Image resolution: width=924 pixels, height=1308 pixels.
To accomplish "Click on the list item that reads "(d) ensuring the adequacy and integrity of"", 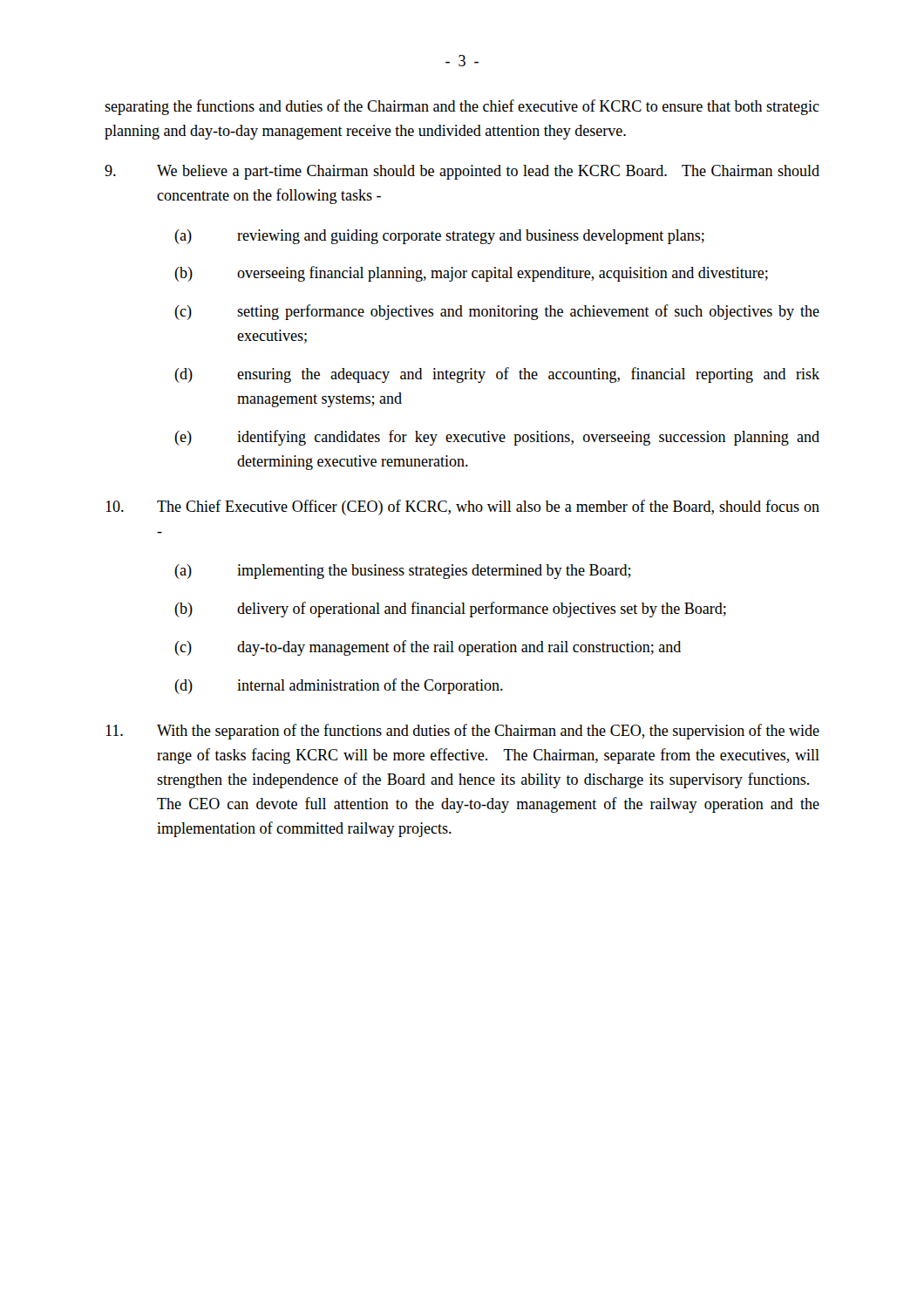I will pos(497,387).
